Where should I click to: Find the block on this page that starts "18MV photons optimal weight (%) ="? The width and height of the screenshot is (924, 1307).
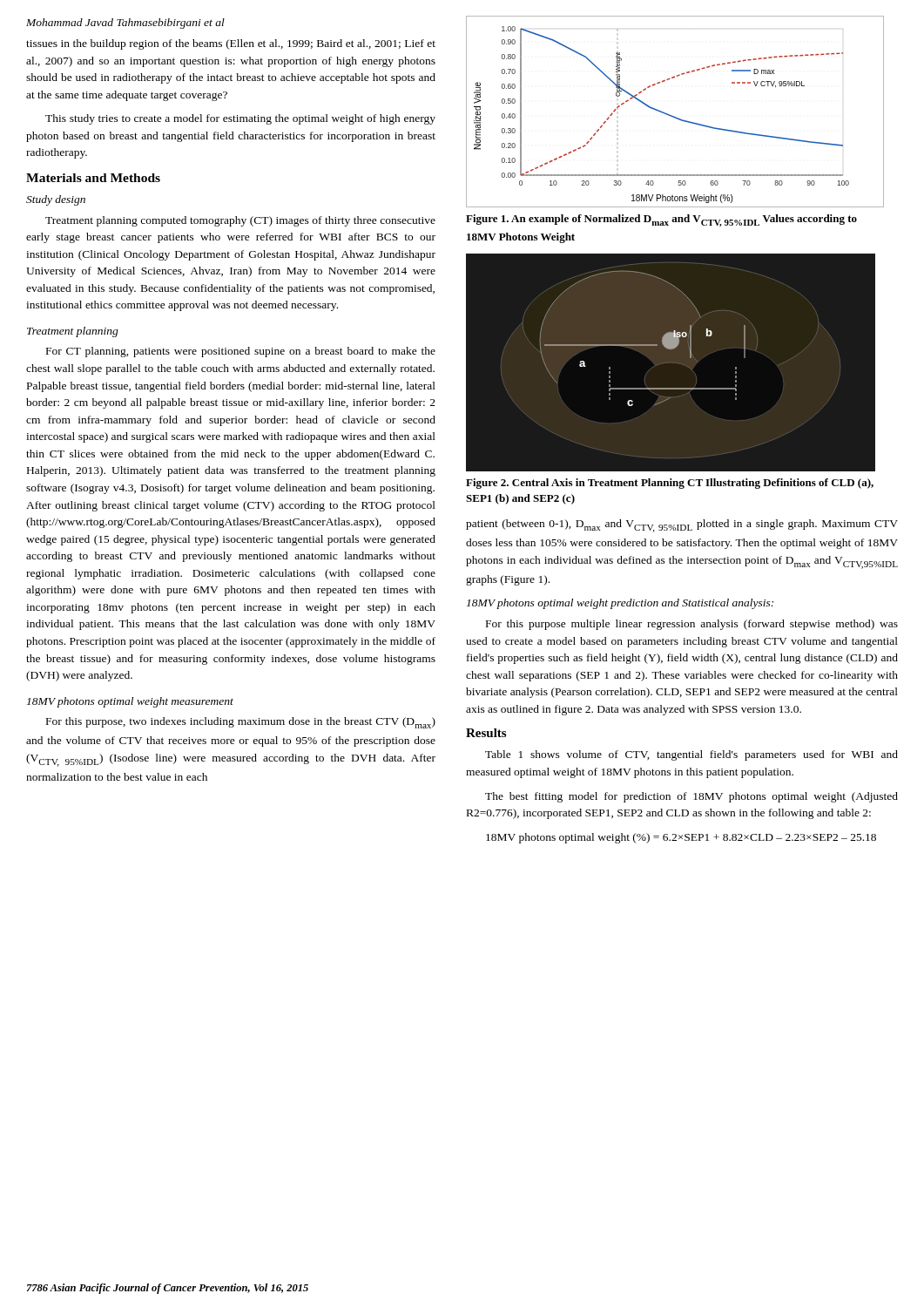tap(682, 837)
